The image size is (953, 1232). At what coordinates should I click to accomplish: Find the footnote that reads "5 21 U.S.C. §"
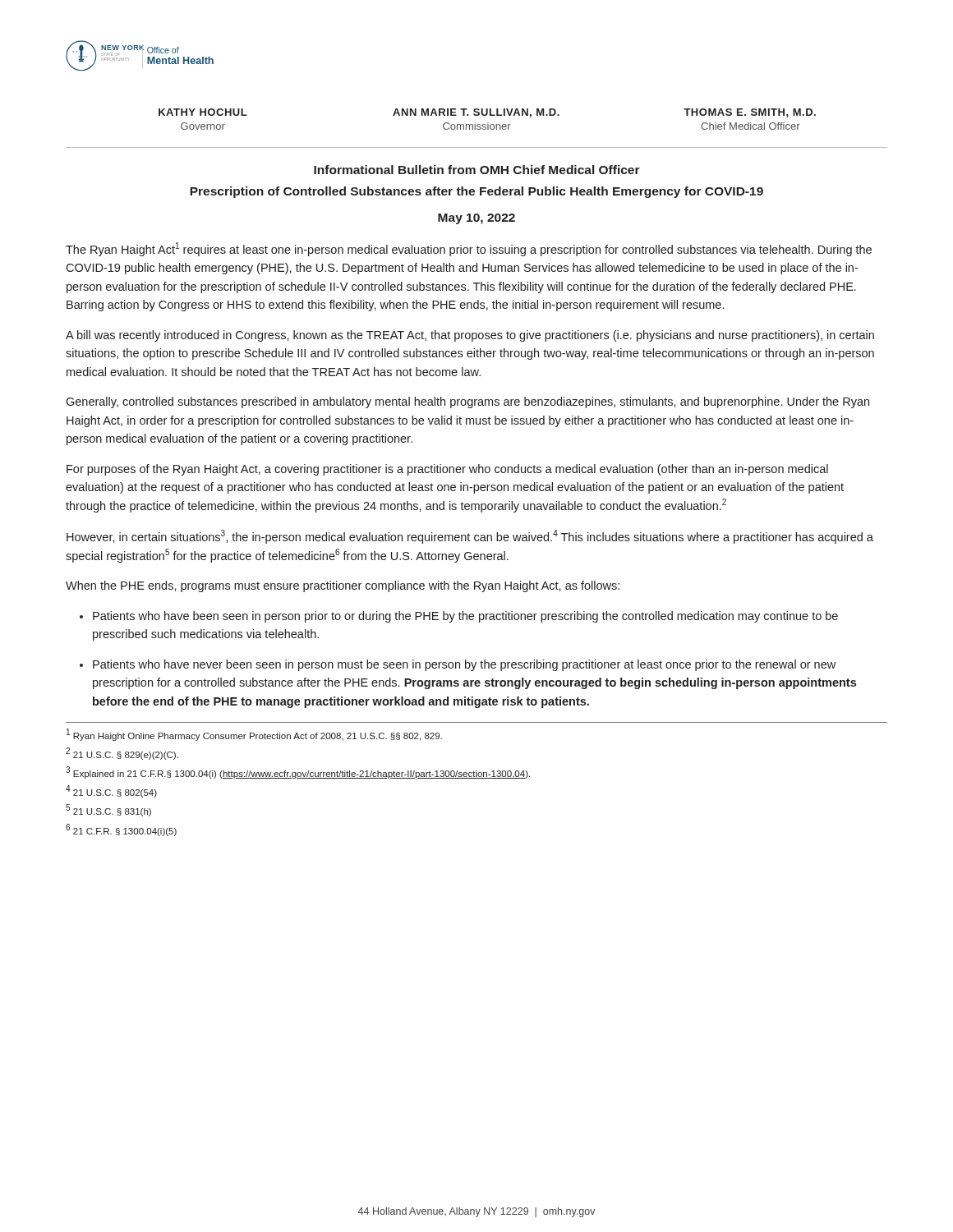tap(109, 810)
